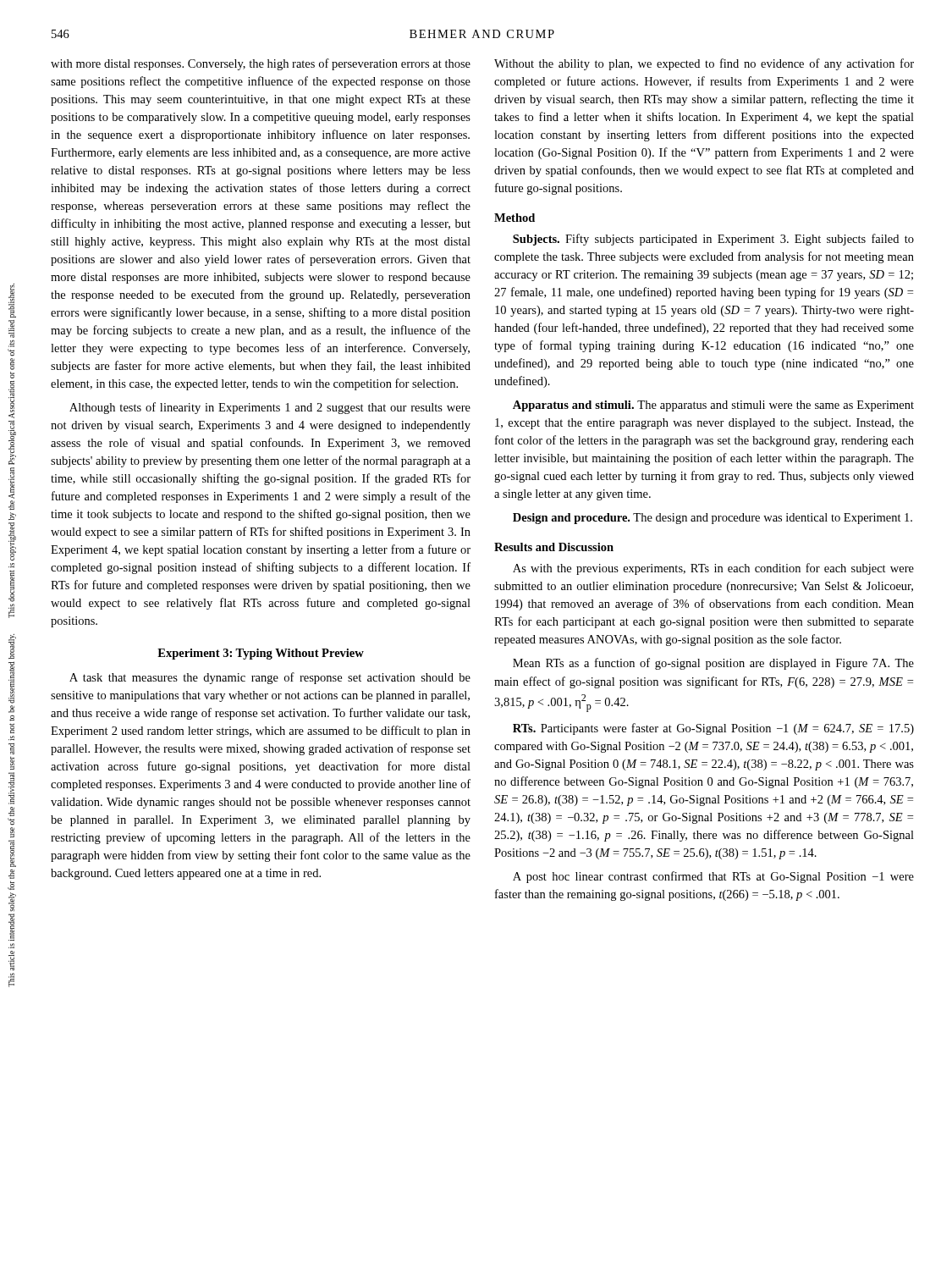
Task: Click on the element starting "Results and Discussion"
Action: (x=554, y=547)
